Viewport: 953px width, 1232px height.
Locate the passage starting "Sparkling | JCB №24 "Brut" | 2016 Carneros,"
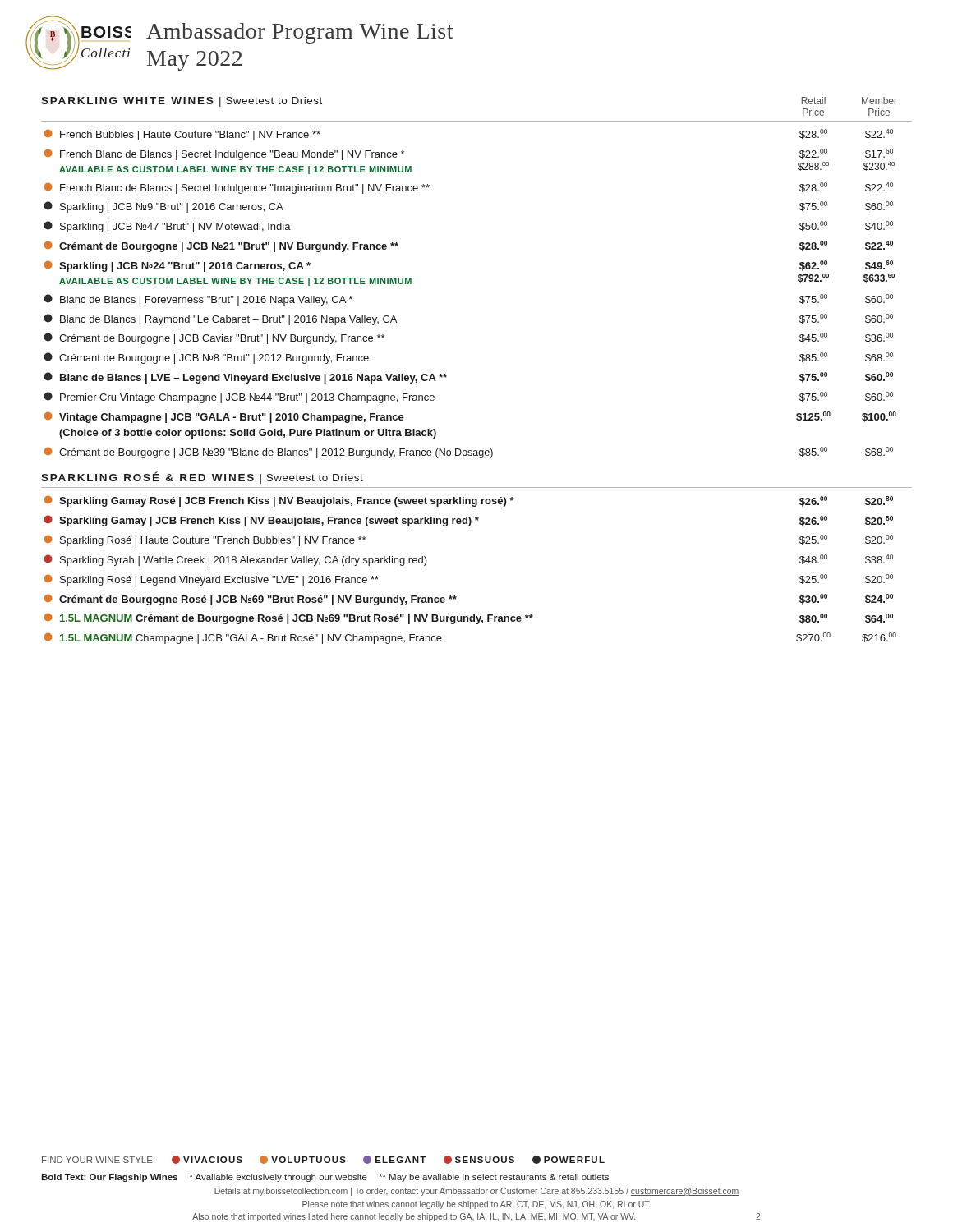tap(179, 266)
